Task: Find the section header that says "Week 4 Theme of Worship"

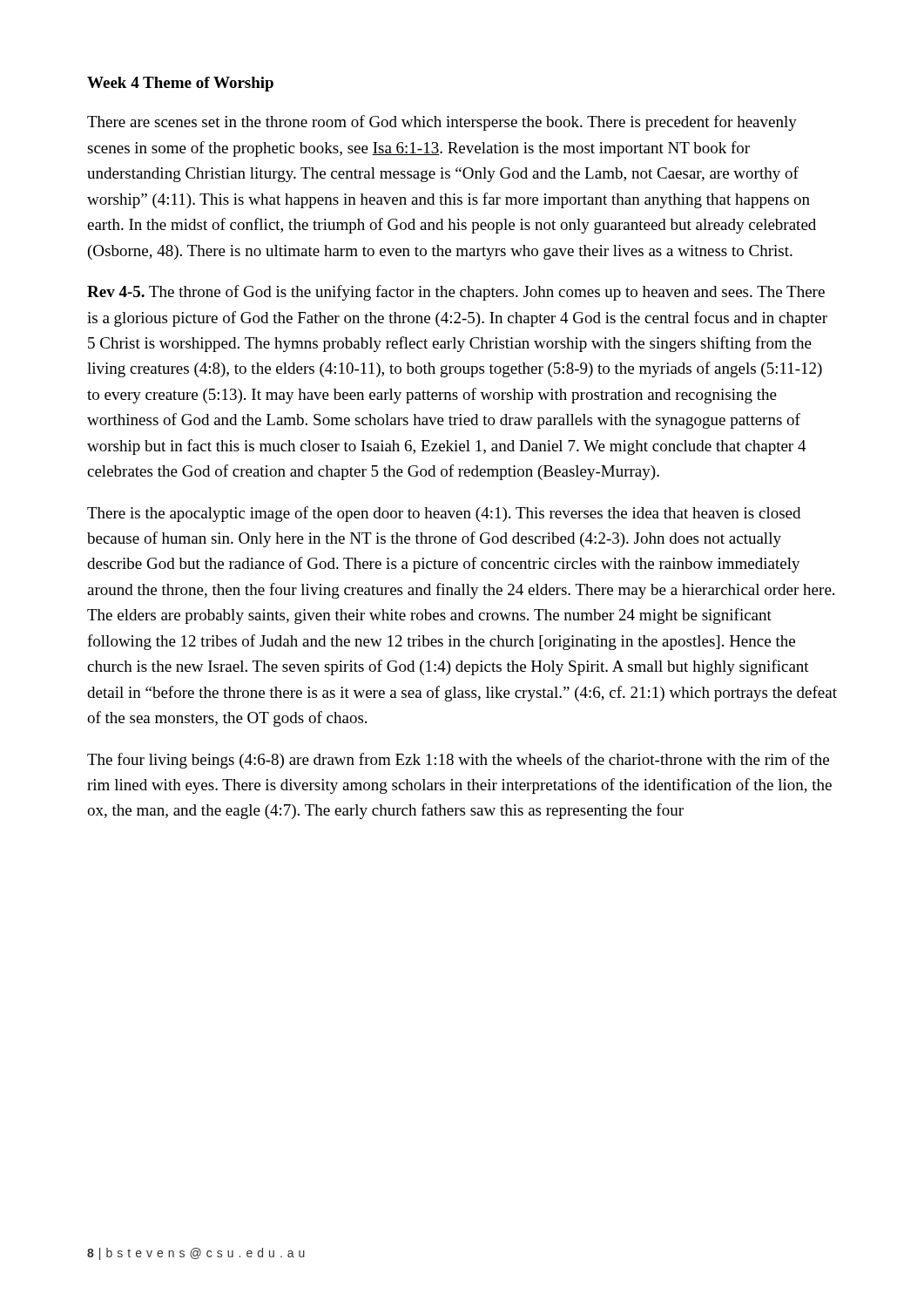Action: tap(181, 82)
